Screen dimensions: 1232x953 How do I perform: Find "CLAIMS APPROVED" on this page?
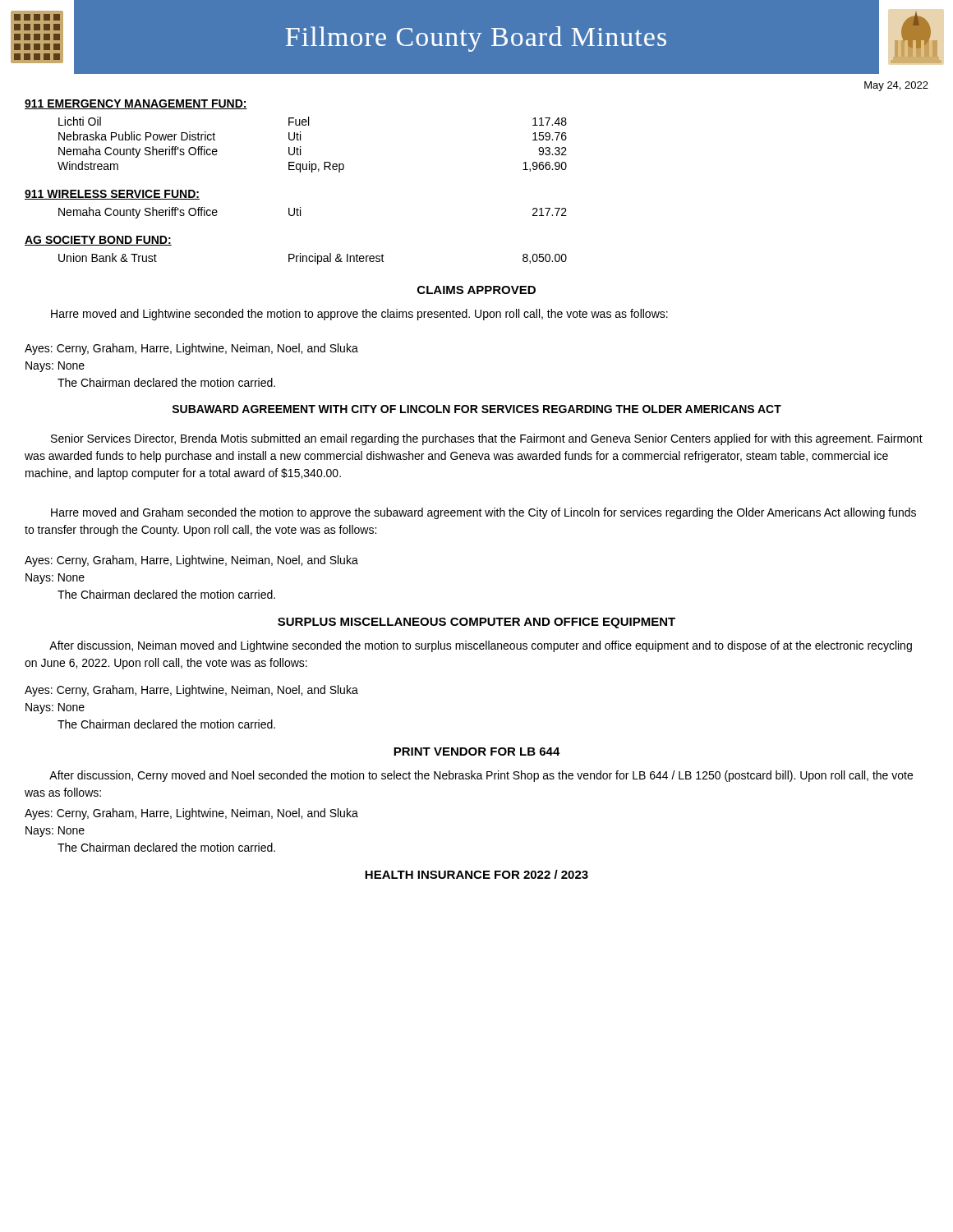tap(476, 290)
